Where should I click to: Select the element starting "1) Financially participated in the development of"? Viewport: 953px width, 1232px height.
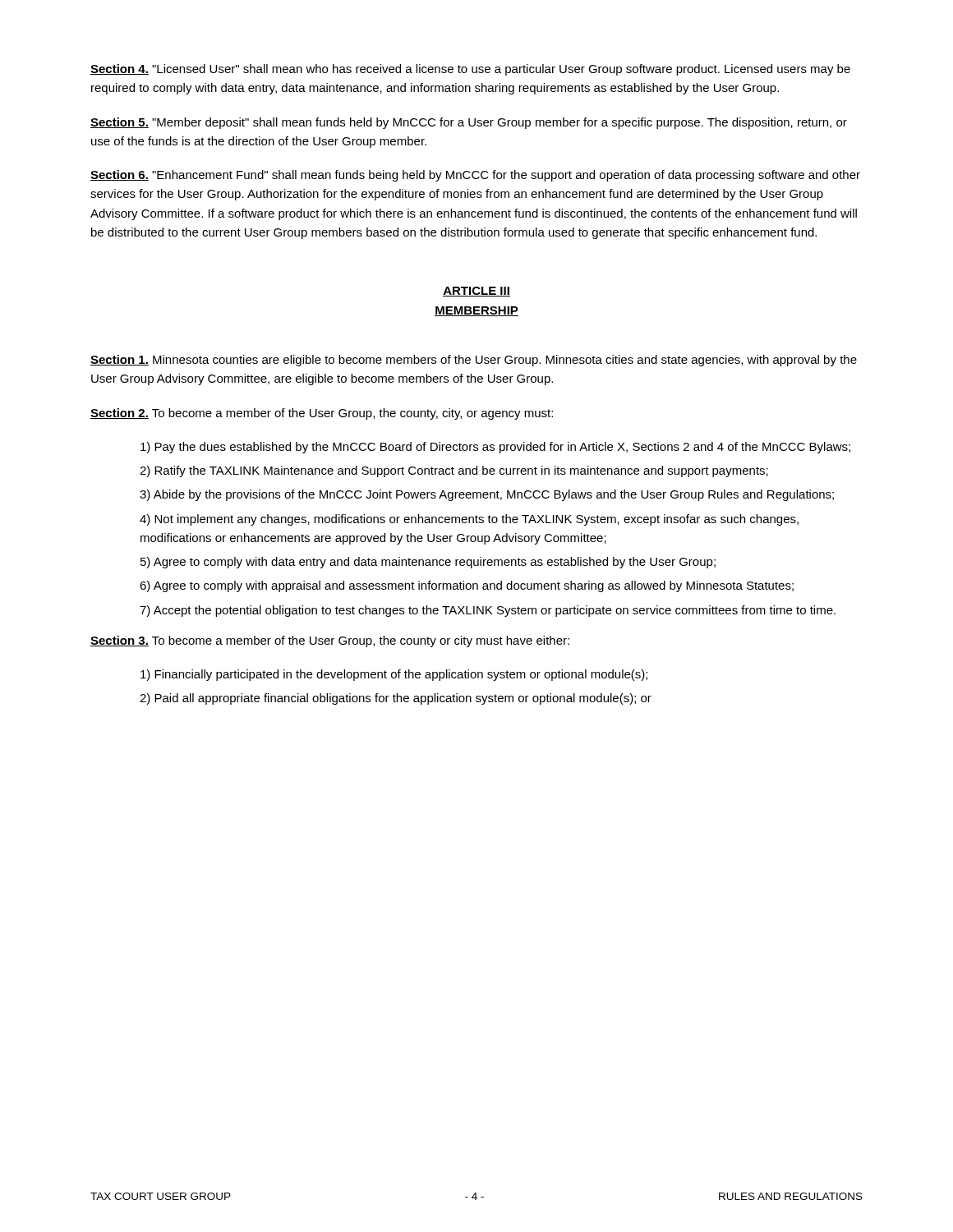click(394, 674)
